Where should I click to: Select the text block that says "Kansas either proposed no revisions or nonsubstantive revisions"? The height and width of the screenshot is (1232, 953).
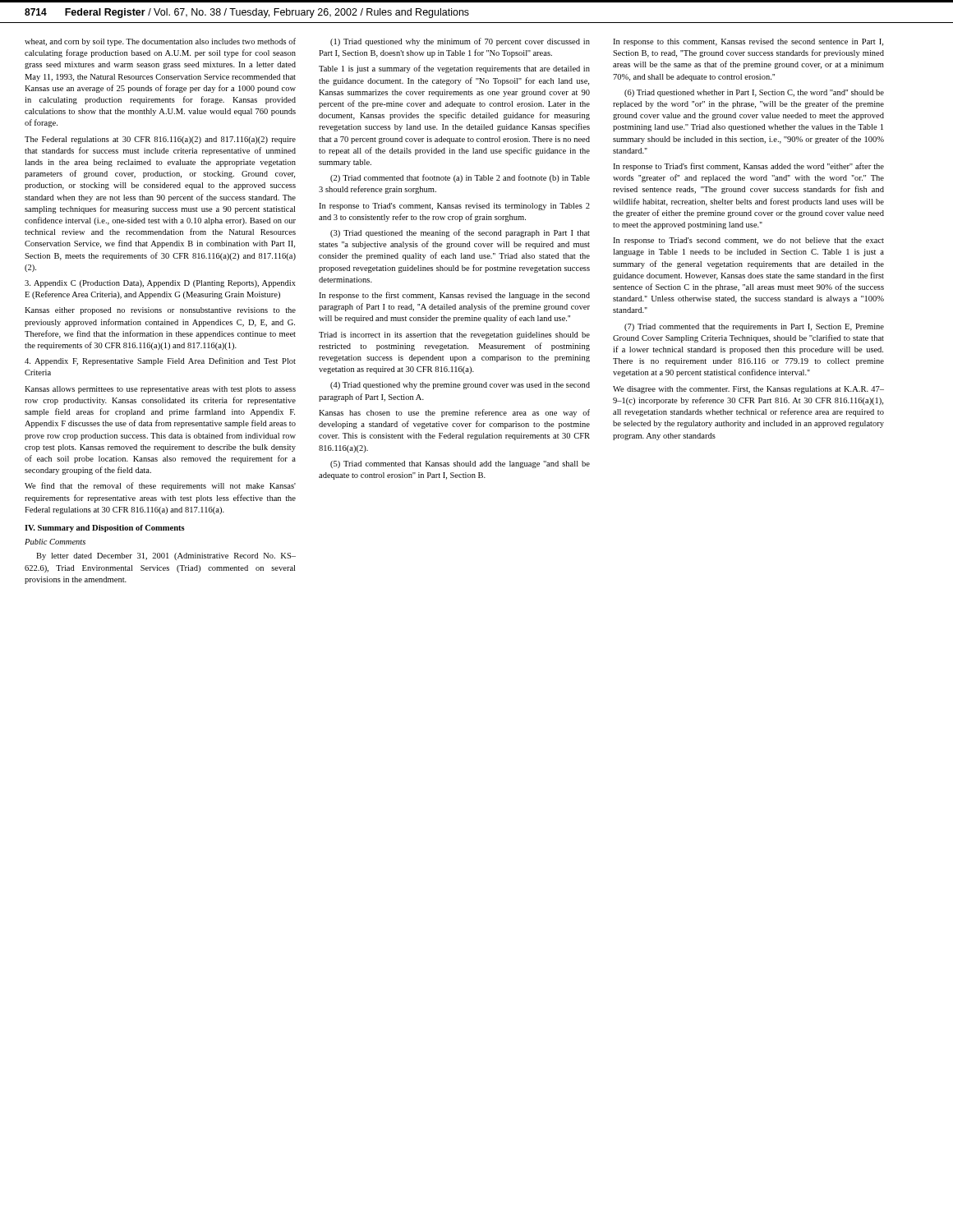160,328
